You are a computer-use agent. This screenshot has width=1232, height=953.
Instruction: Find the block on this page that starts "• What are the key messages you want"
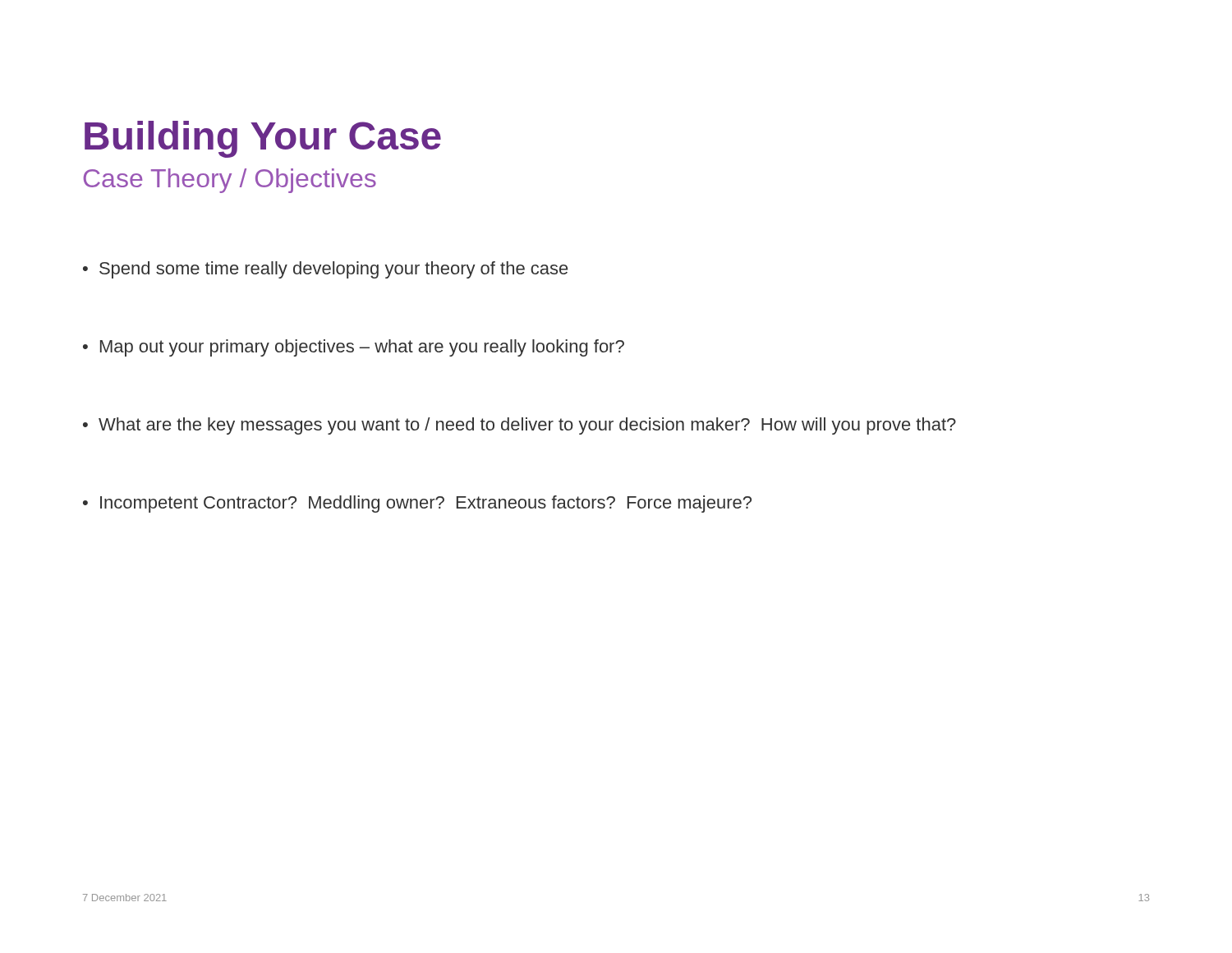coord(616,424)
